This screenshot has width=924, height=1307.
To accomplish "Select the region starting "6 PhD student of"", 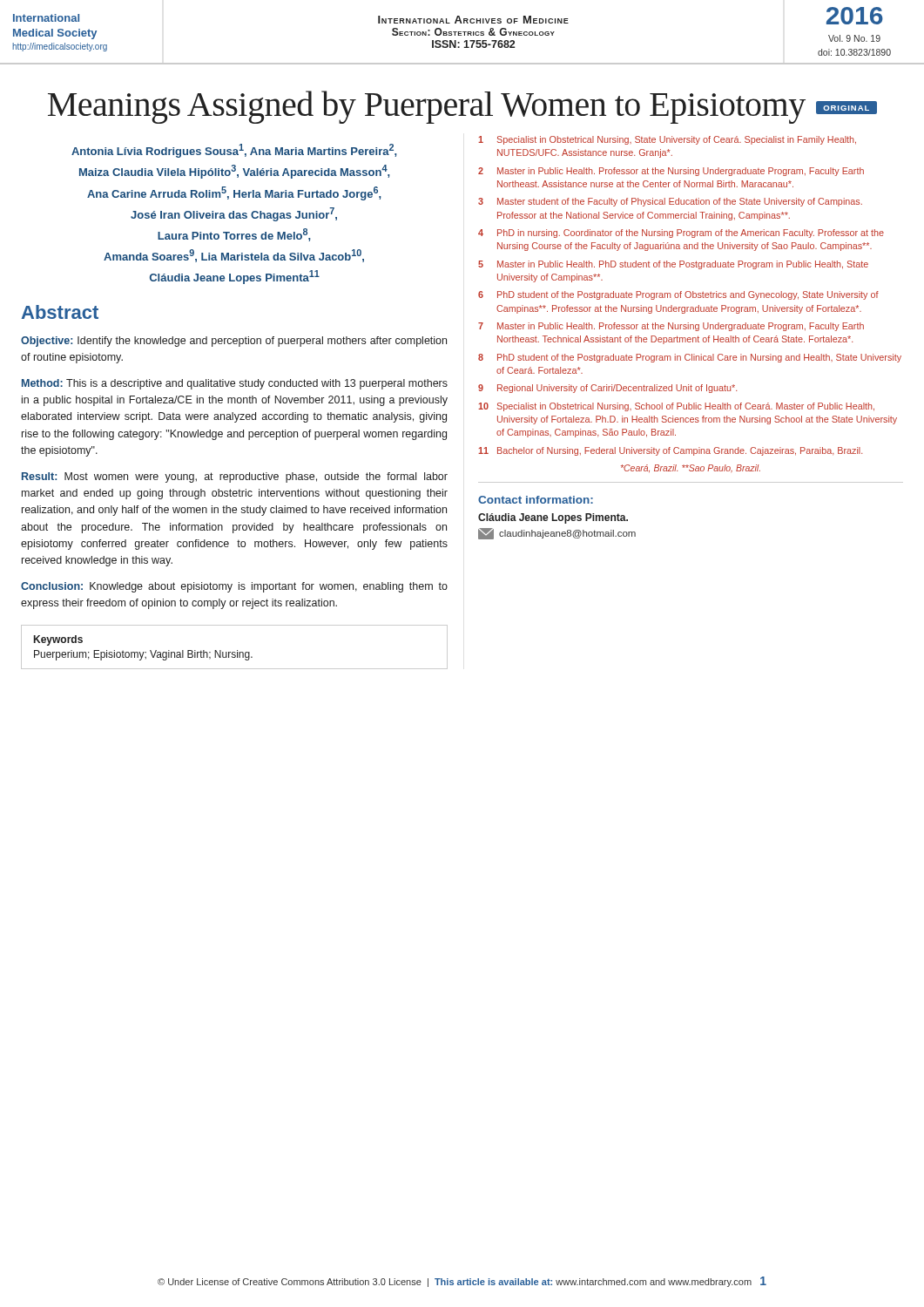I will (691, 302).
